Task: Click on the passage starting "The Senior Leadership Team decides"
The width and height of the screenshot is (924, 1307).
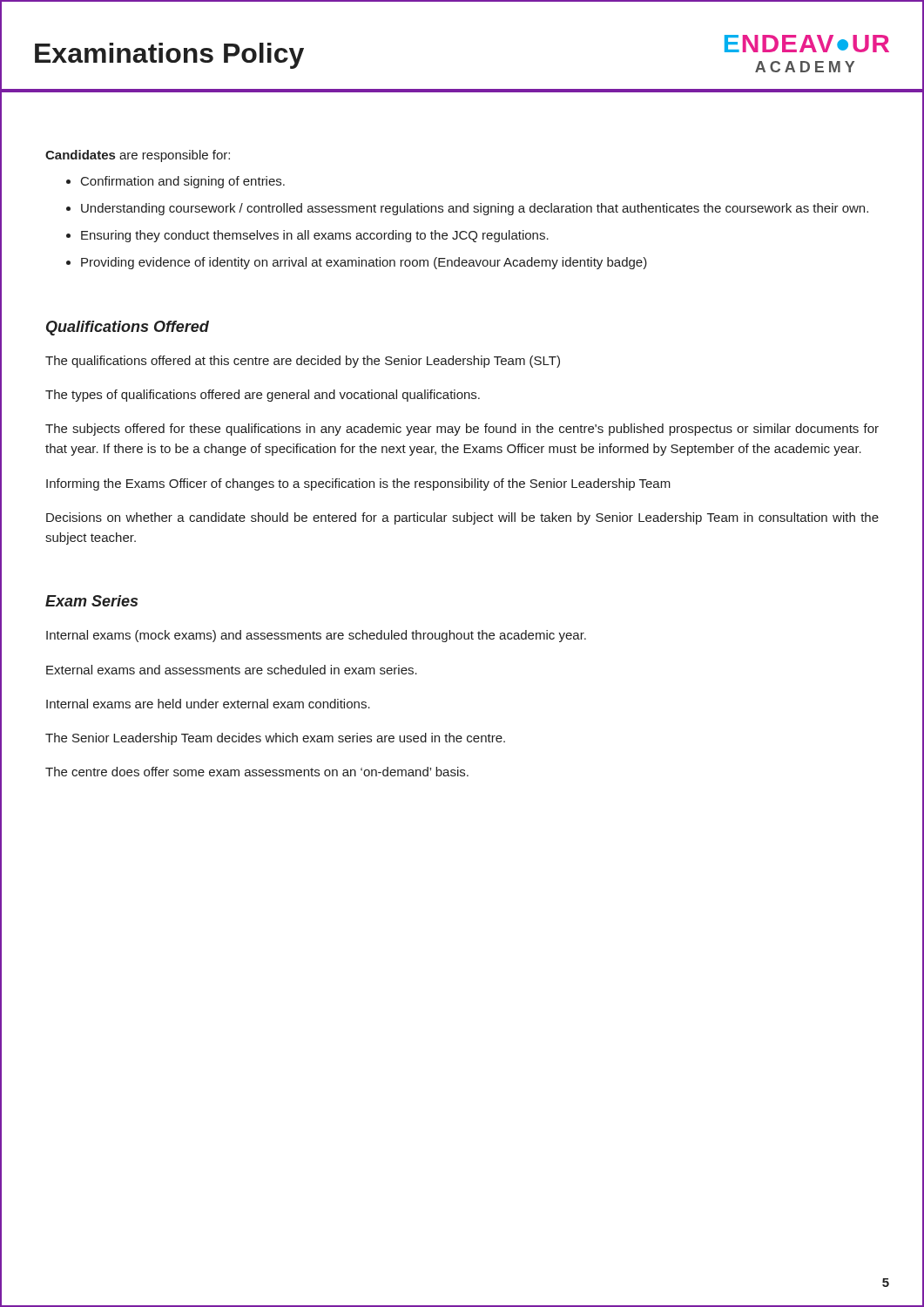Action: click(276, 738)
